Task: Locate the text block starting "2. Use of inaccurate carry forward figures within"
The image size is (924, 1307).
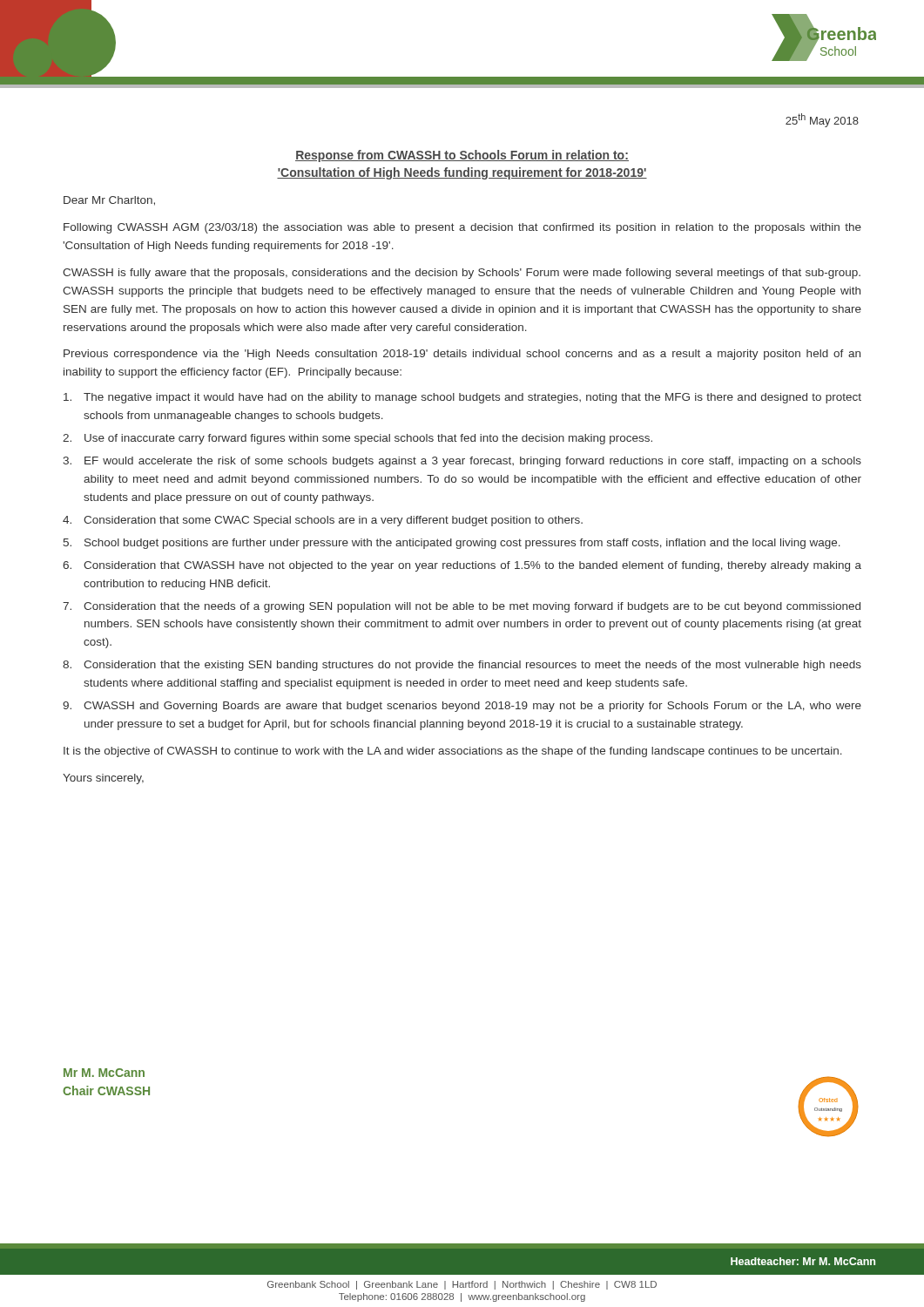Action: (x=358, y=439)
